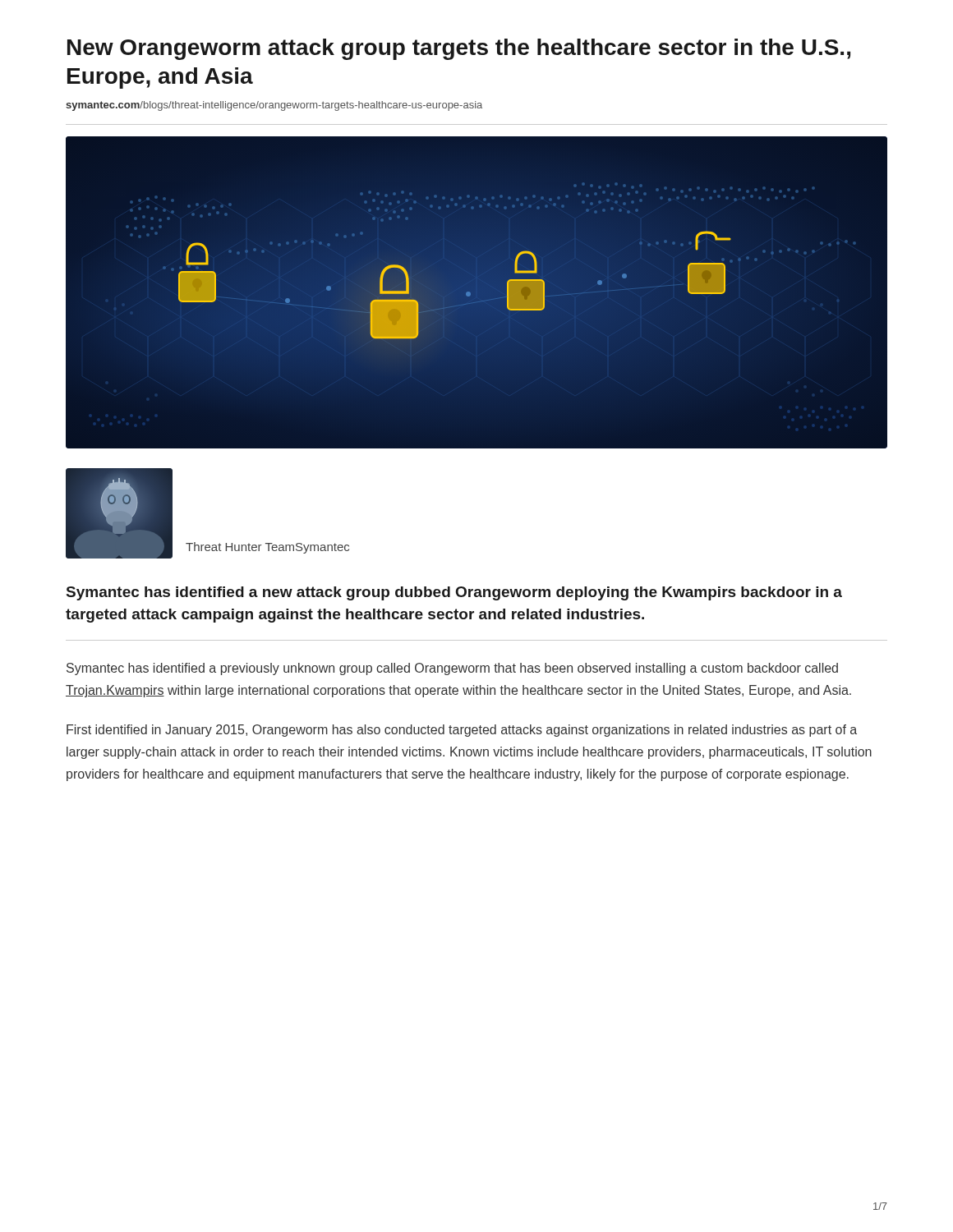Find the title
Screen dimensions: 1232x953
(x=476, y=72)
